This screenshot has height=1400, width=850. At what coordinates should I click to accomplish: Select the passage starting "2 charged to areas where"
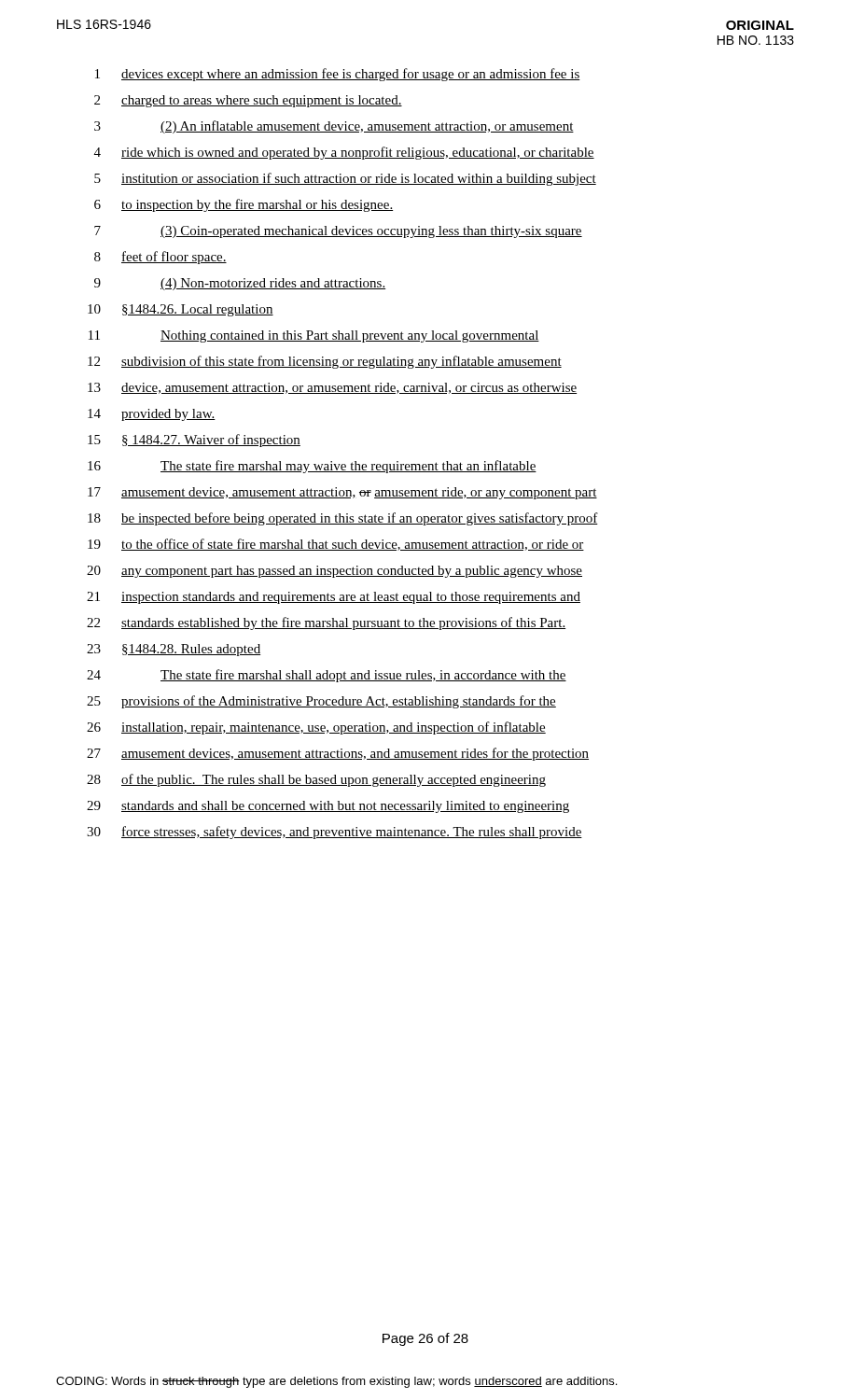coord(248,101)
